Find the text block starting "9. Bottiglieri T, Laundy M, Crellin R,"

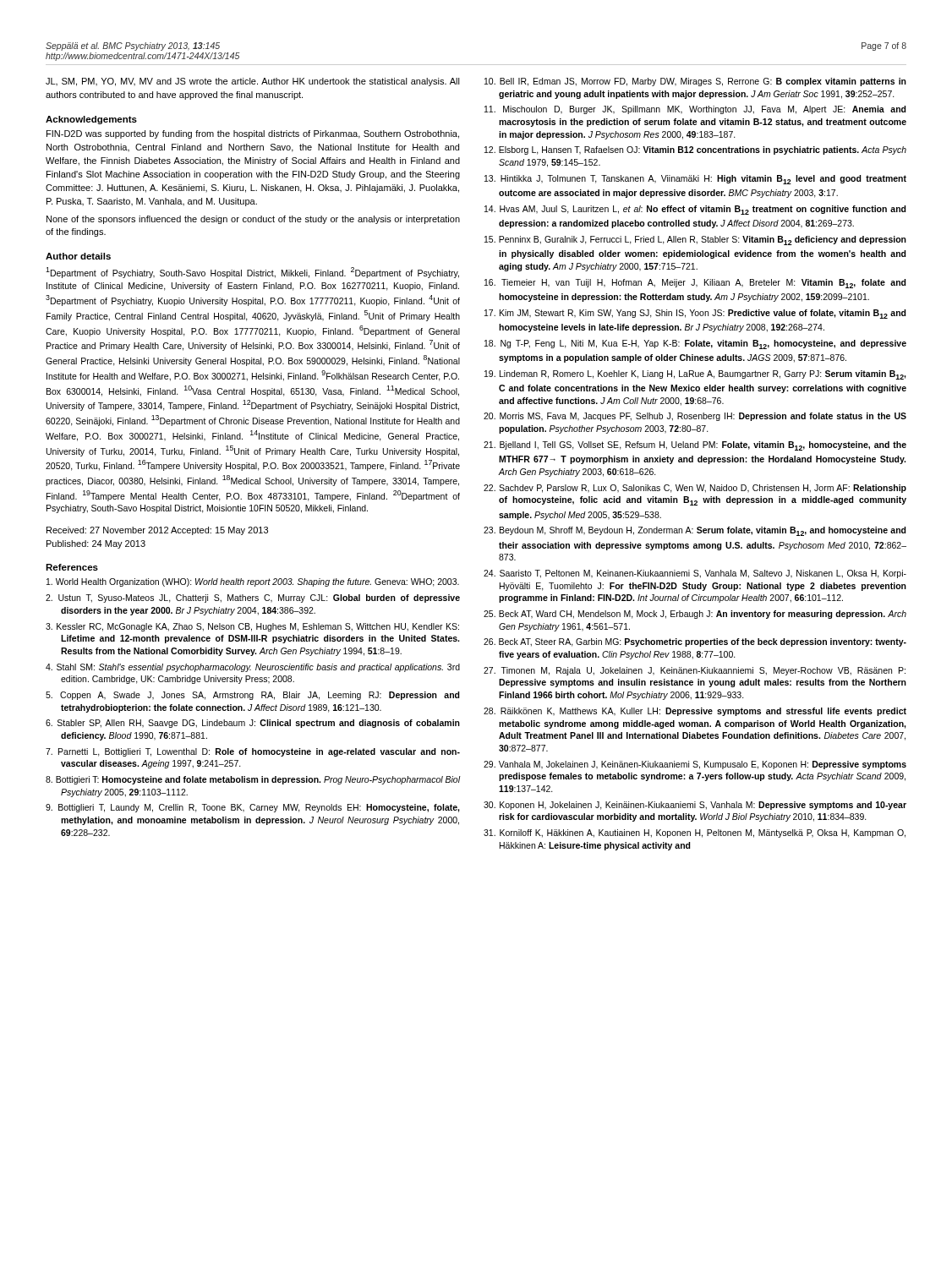point(253,820)
